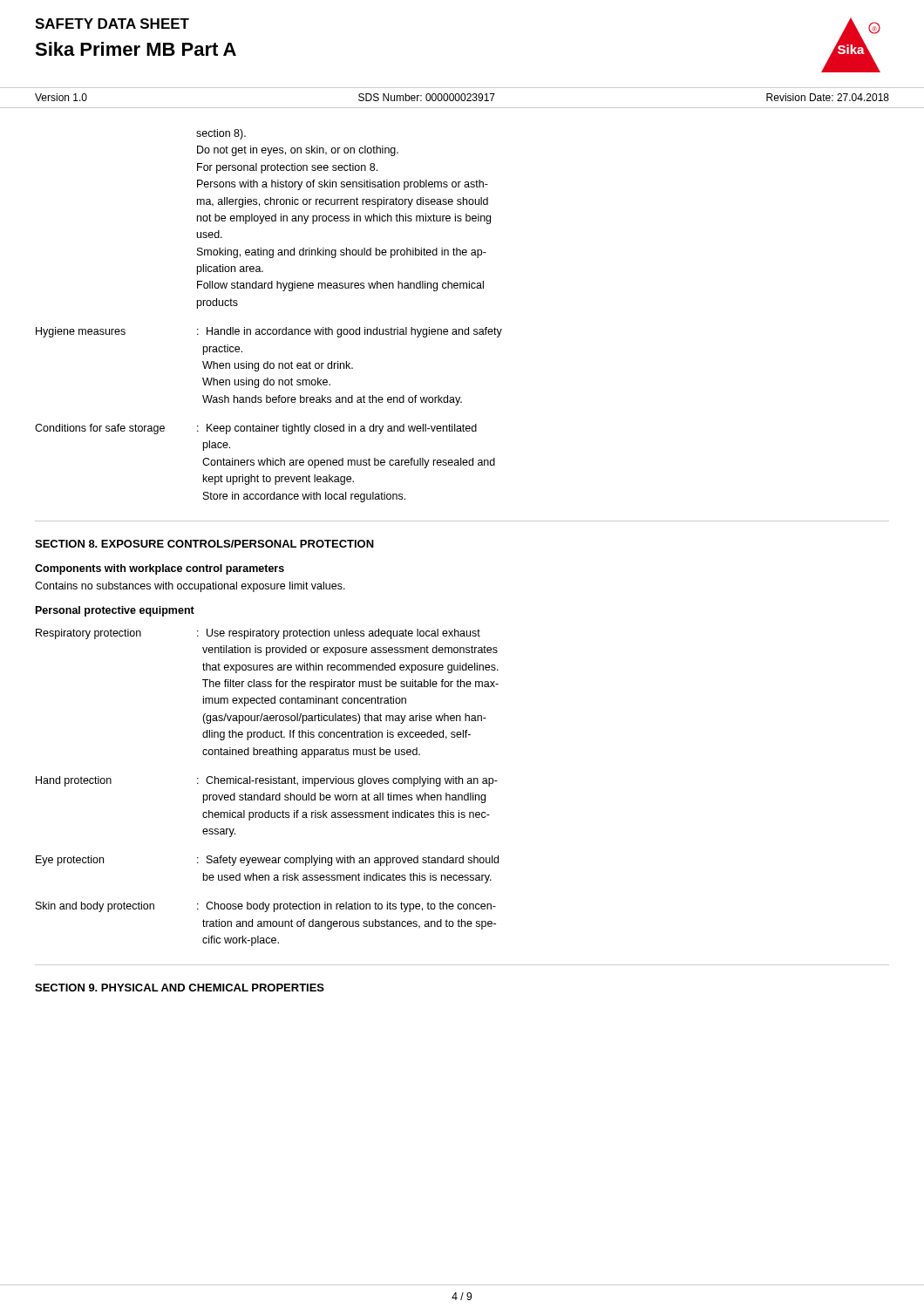Find the title containing "SAFETY DATA SHEET"
Viewport: 924px width, 1308px height.
tap(112, 24)
